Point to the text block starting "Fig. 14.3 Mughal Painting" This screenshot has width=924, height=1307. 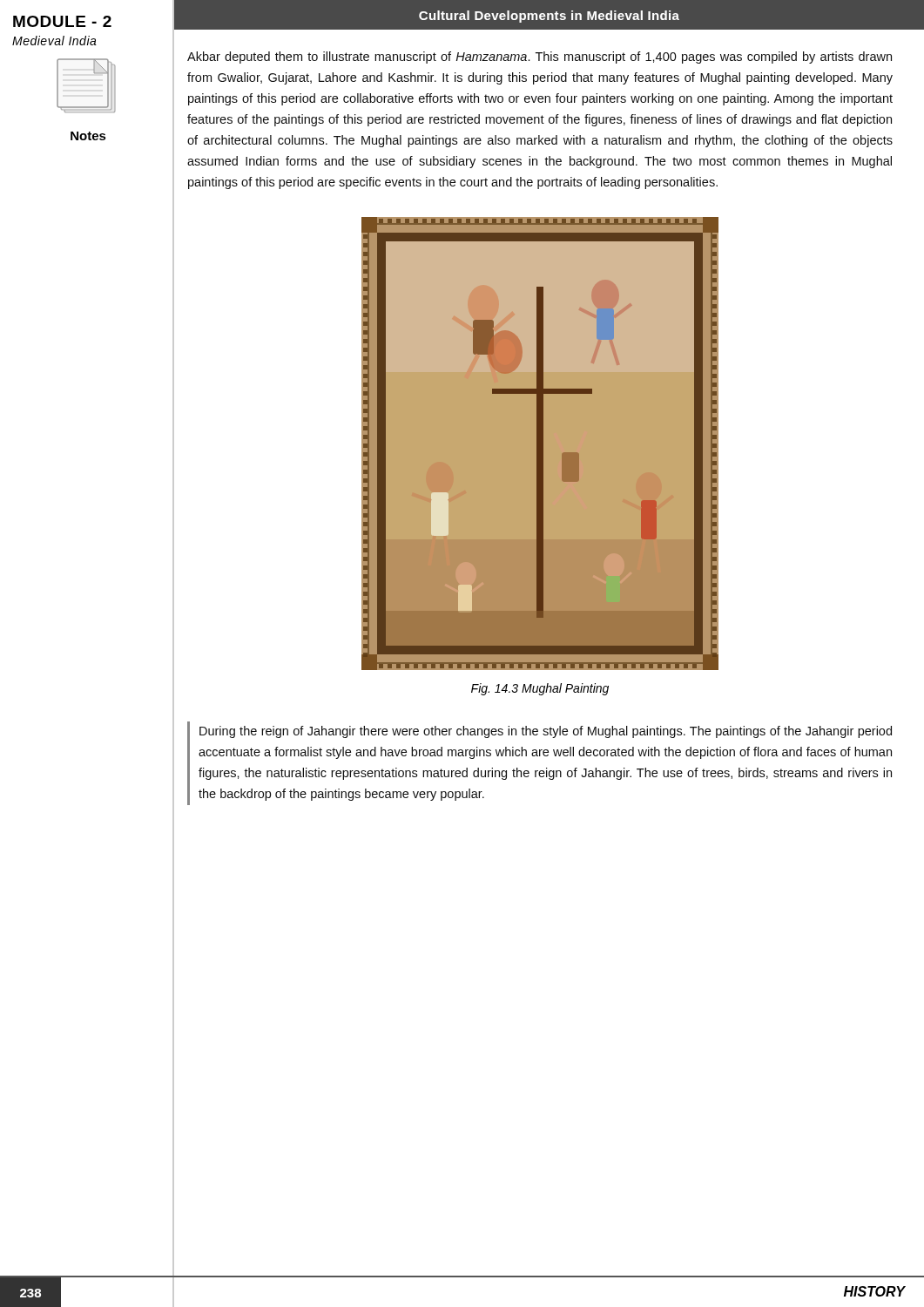(540, 689)
